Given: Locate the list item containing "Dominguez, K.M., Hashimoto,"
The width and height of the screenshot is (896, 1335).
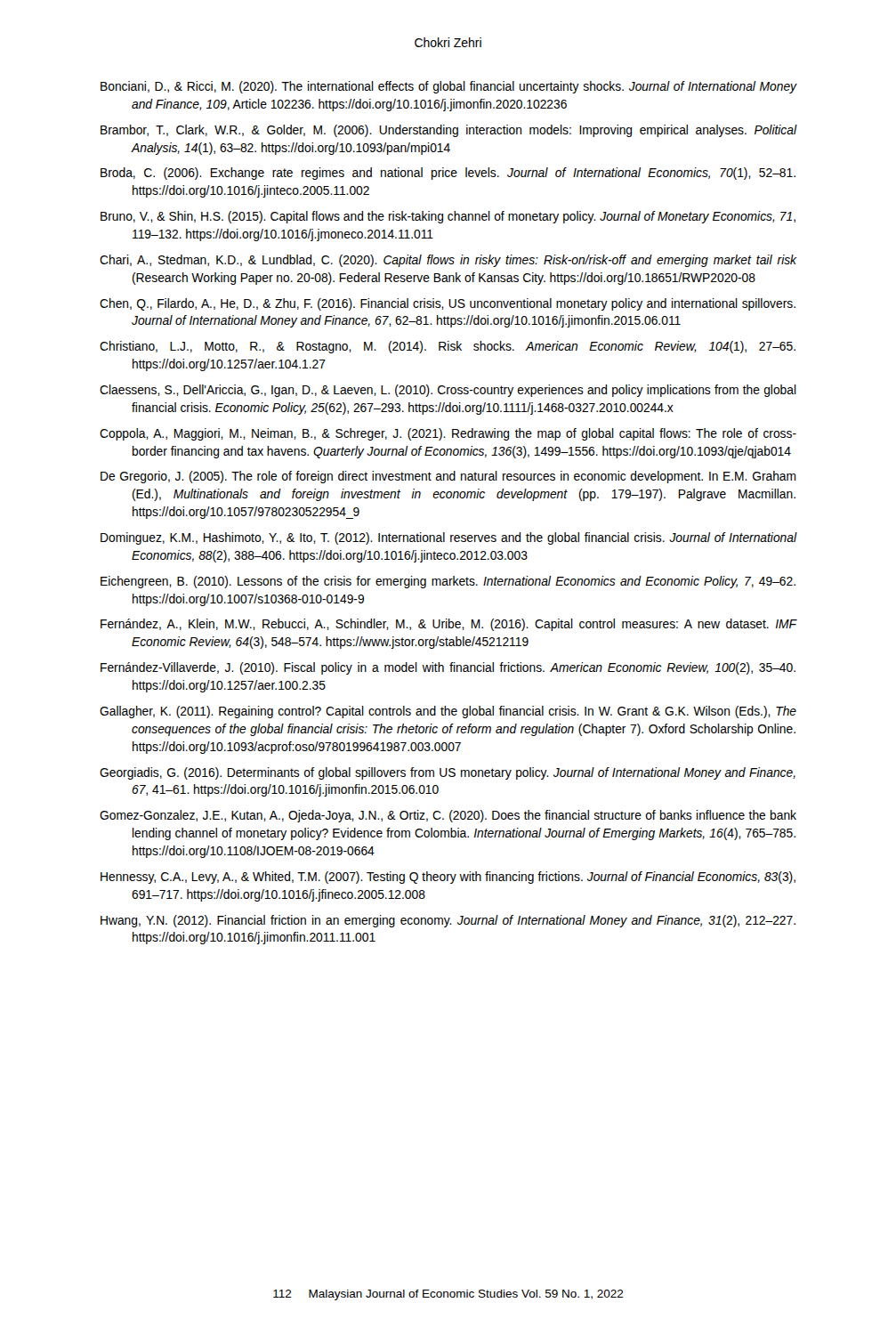Looking at the screenshot, I should point(448,547).
